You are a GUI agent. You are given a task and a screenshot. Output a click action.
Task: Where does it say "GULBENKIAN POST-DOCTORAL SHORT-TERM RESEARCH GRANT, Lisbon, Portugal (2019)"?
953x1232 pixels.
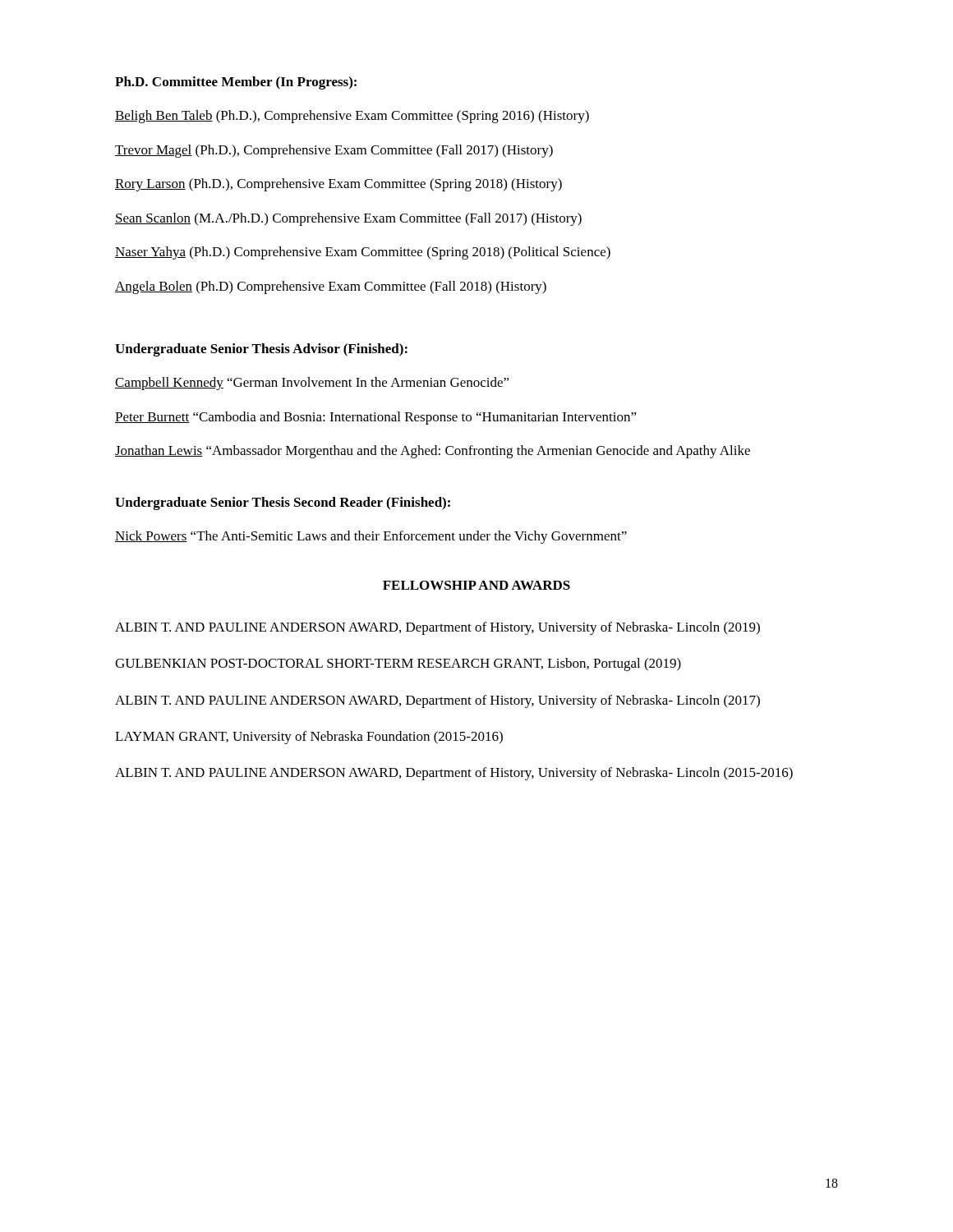point(398,663)
